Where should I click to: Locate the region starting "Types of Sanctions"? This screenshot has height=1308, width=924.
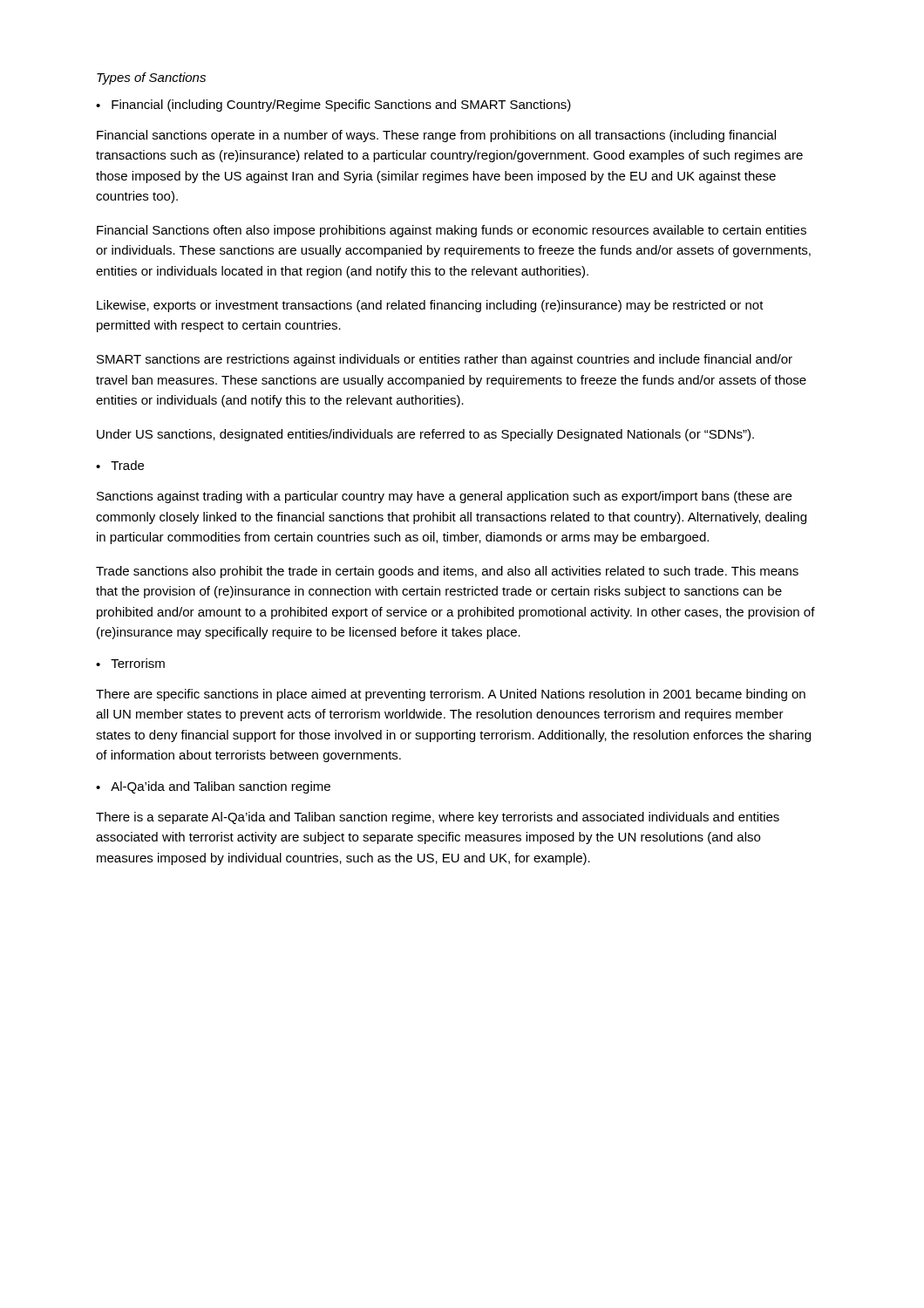pos(151,77)
